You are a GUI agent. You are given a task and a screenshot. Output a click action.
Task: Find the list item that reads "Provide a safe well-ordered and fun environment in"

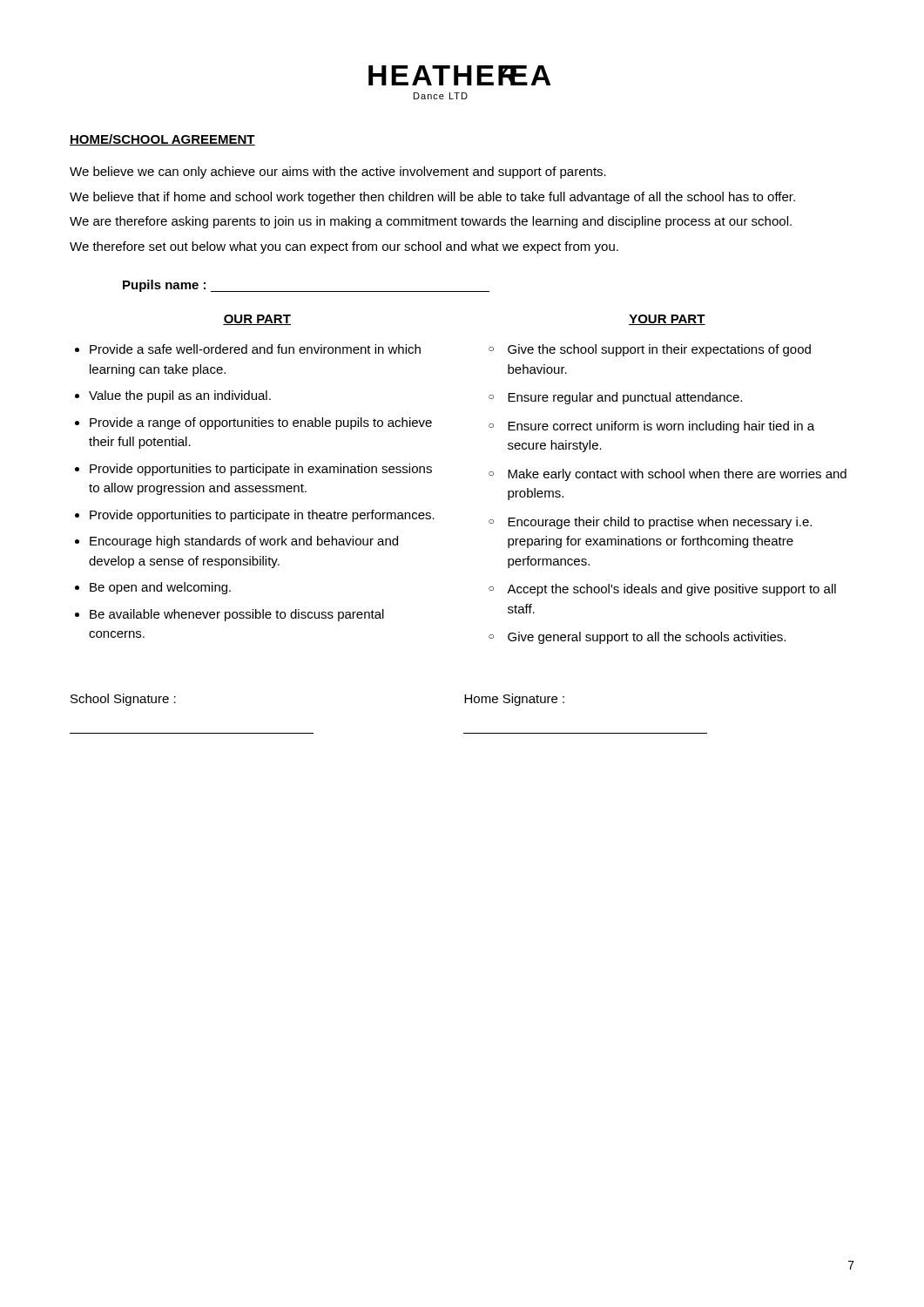[x=255, y=359]
